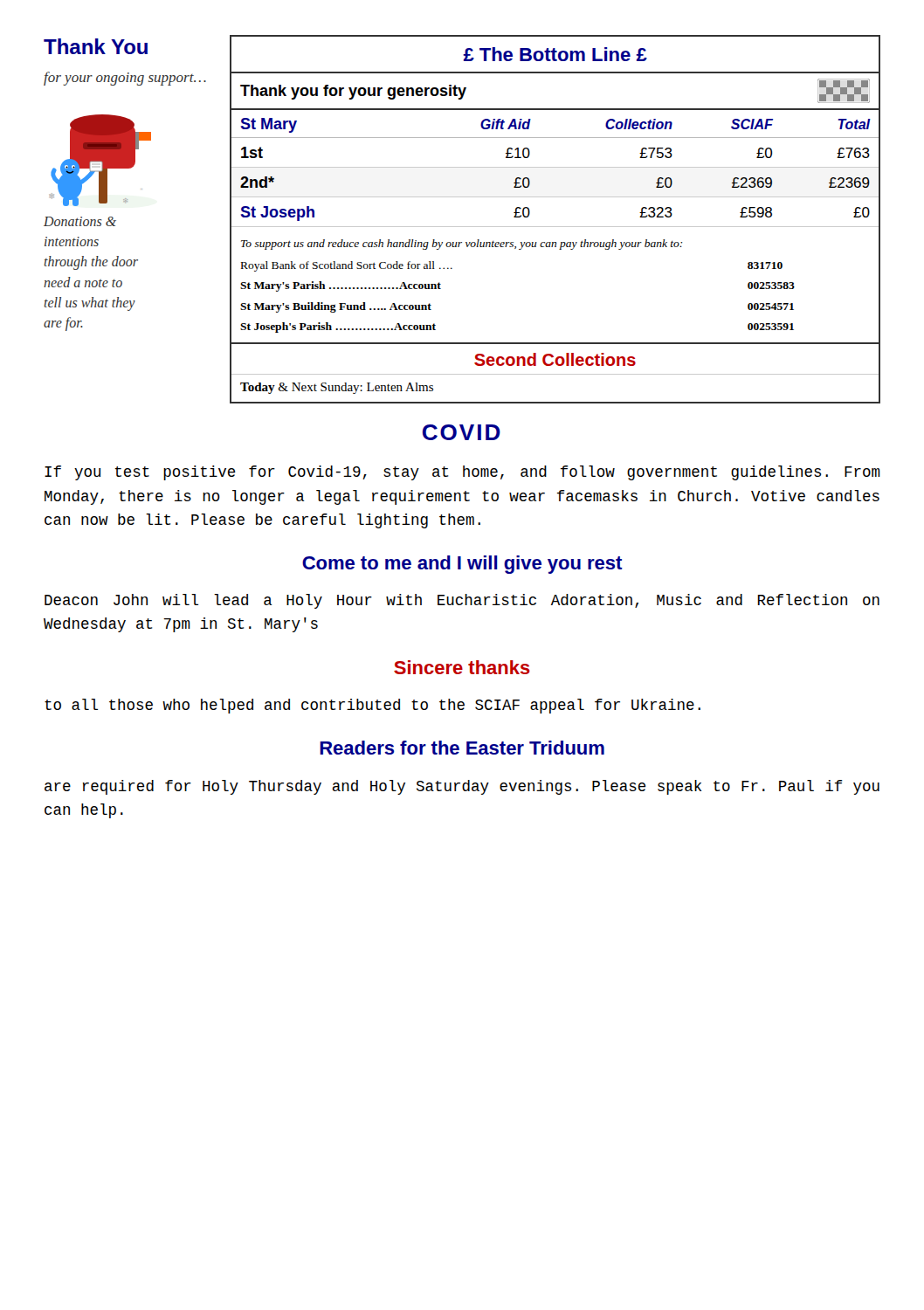Point to the passage starting "To support us and"

tap(462, 245)
